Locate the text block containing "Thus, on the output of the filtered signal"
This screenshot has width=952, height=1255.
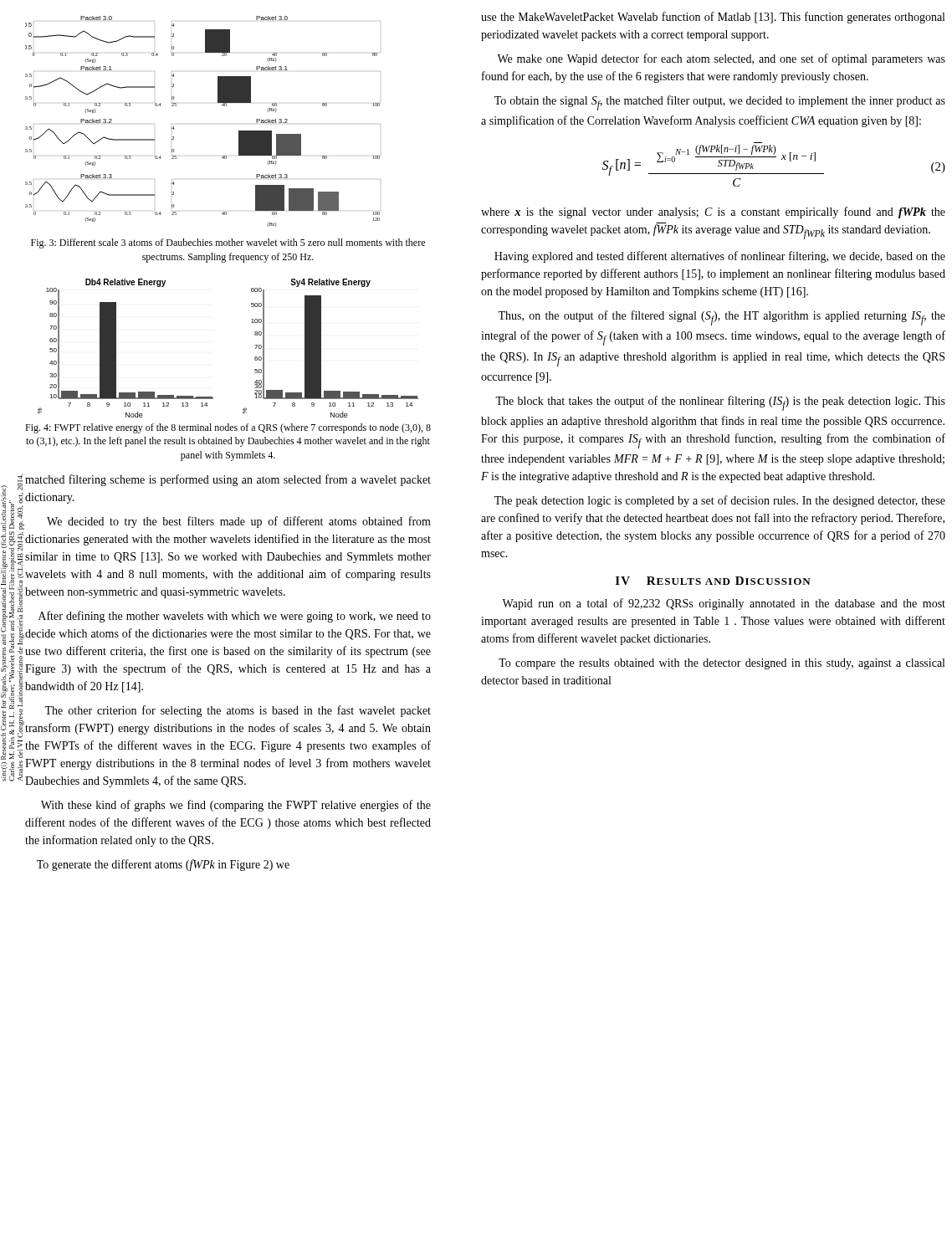pos(713,346)
